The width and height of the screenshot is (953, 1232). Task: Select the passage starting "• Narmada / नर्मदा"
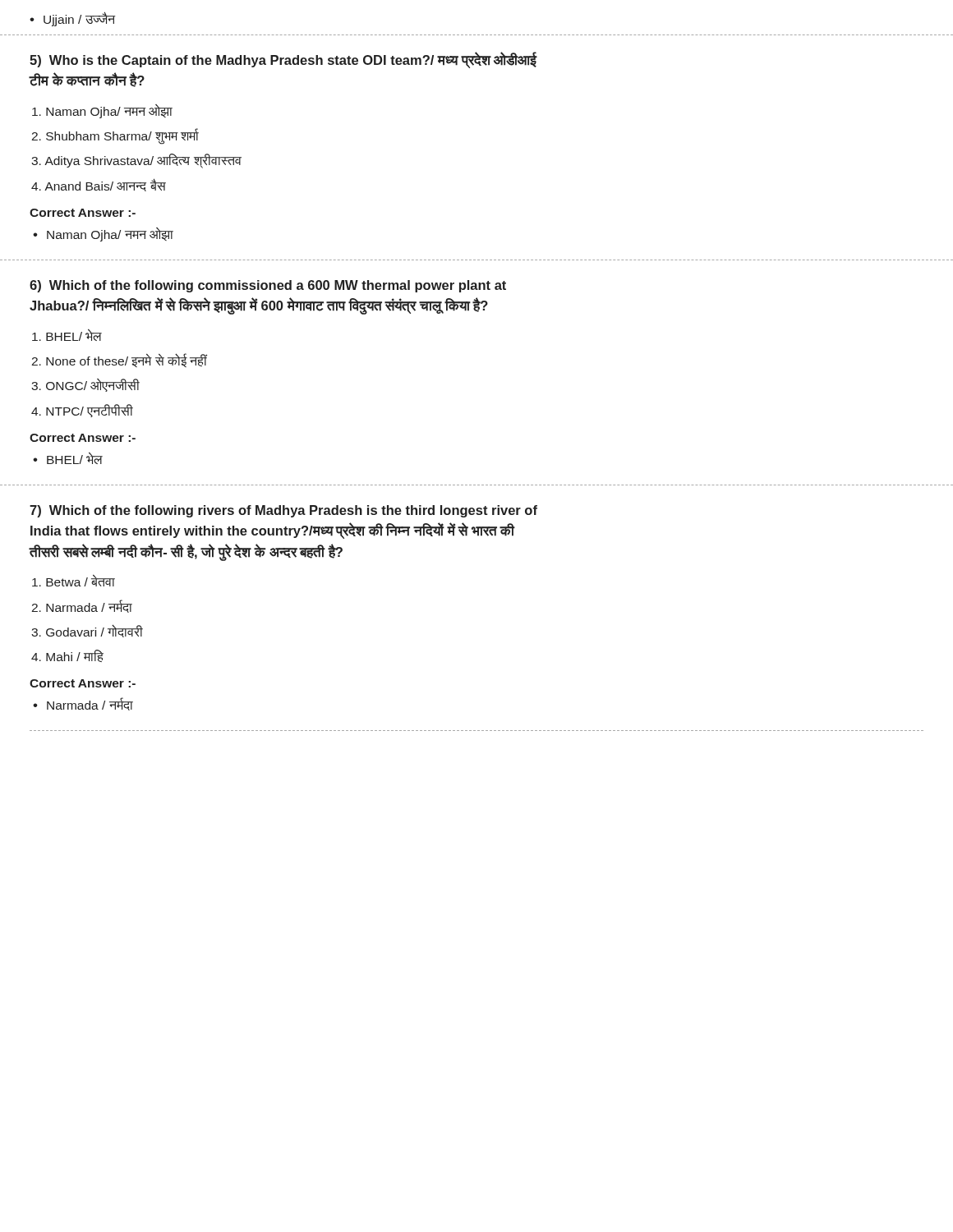[83, 706]
